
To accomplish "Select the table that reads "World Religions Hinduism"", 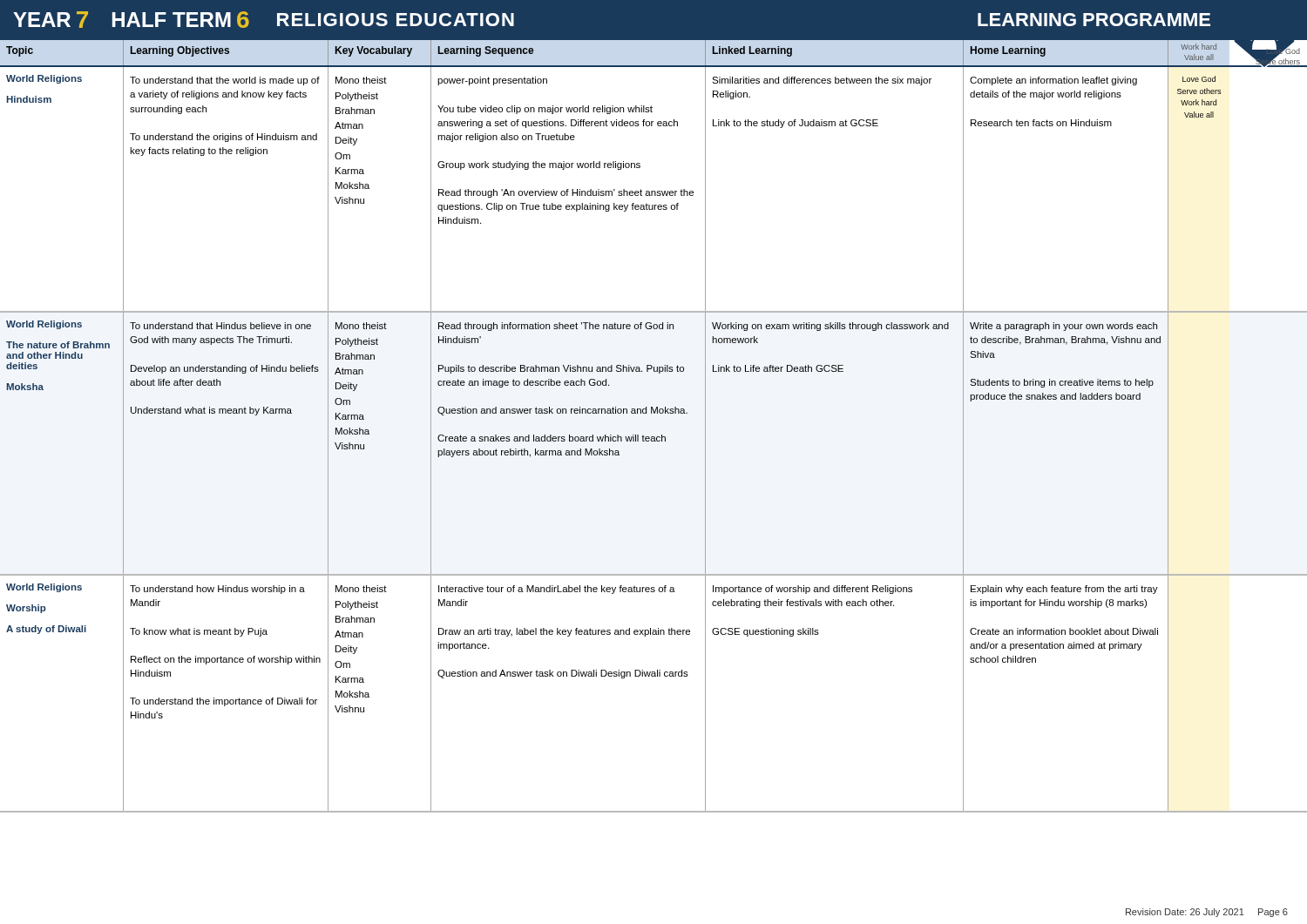I will [x=654, y=190].
